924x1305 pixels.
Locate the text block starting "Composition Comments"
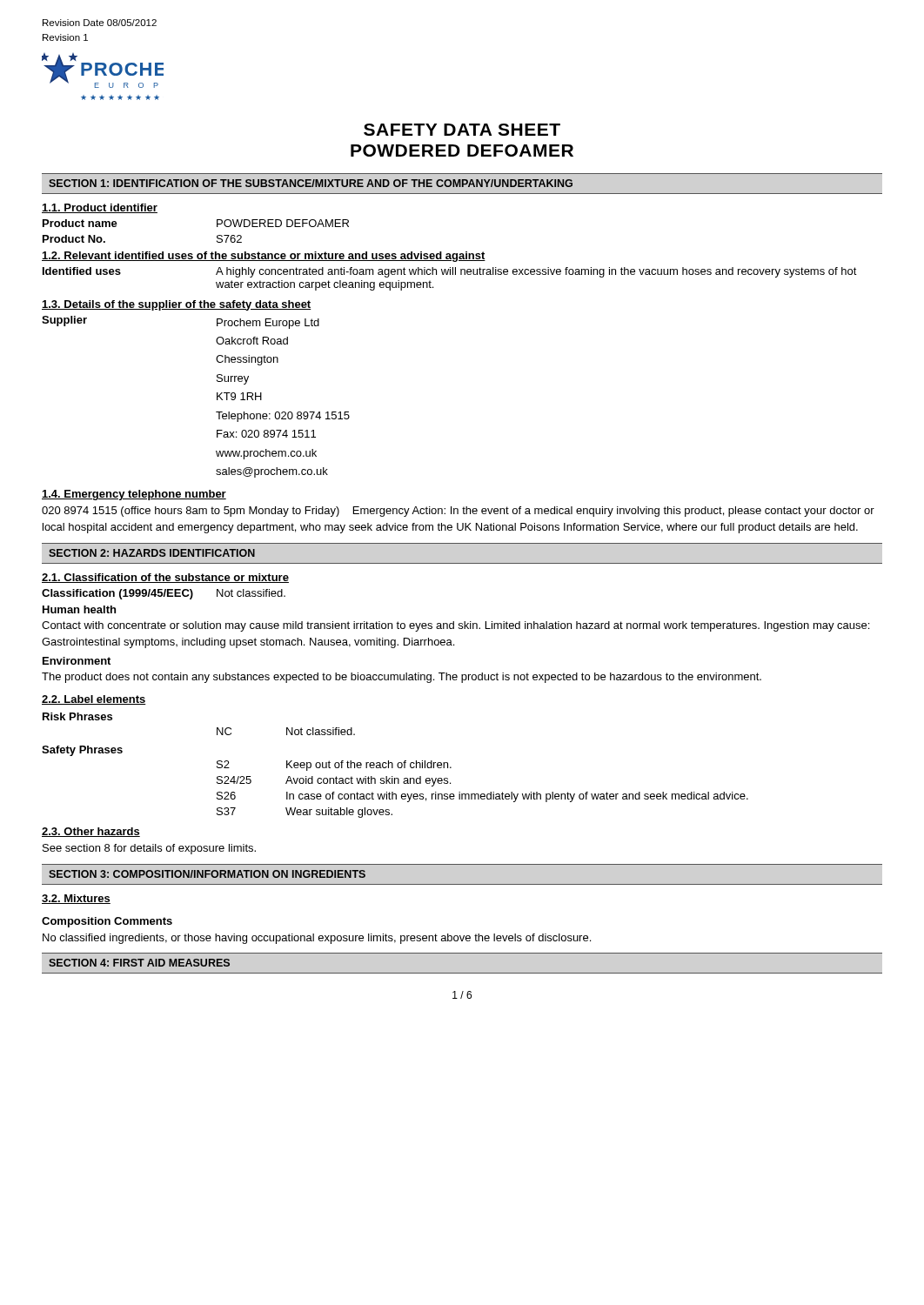[x=107, y=920]
